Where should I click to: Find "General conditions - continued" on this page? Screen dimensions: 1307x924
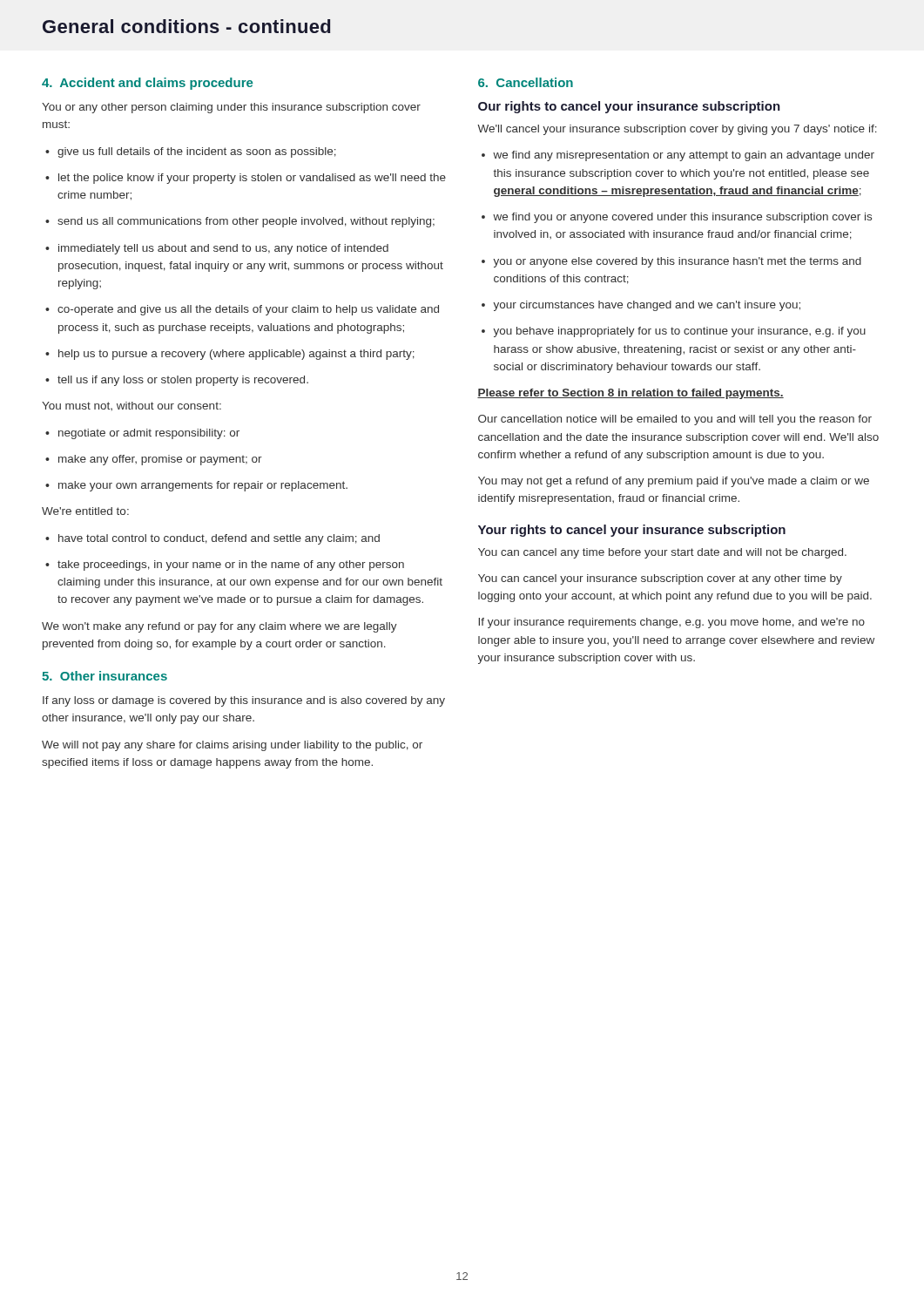186,26
